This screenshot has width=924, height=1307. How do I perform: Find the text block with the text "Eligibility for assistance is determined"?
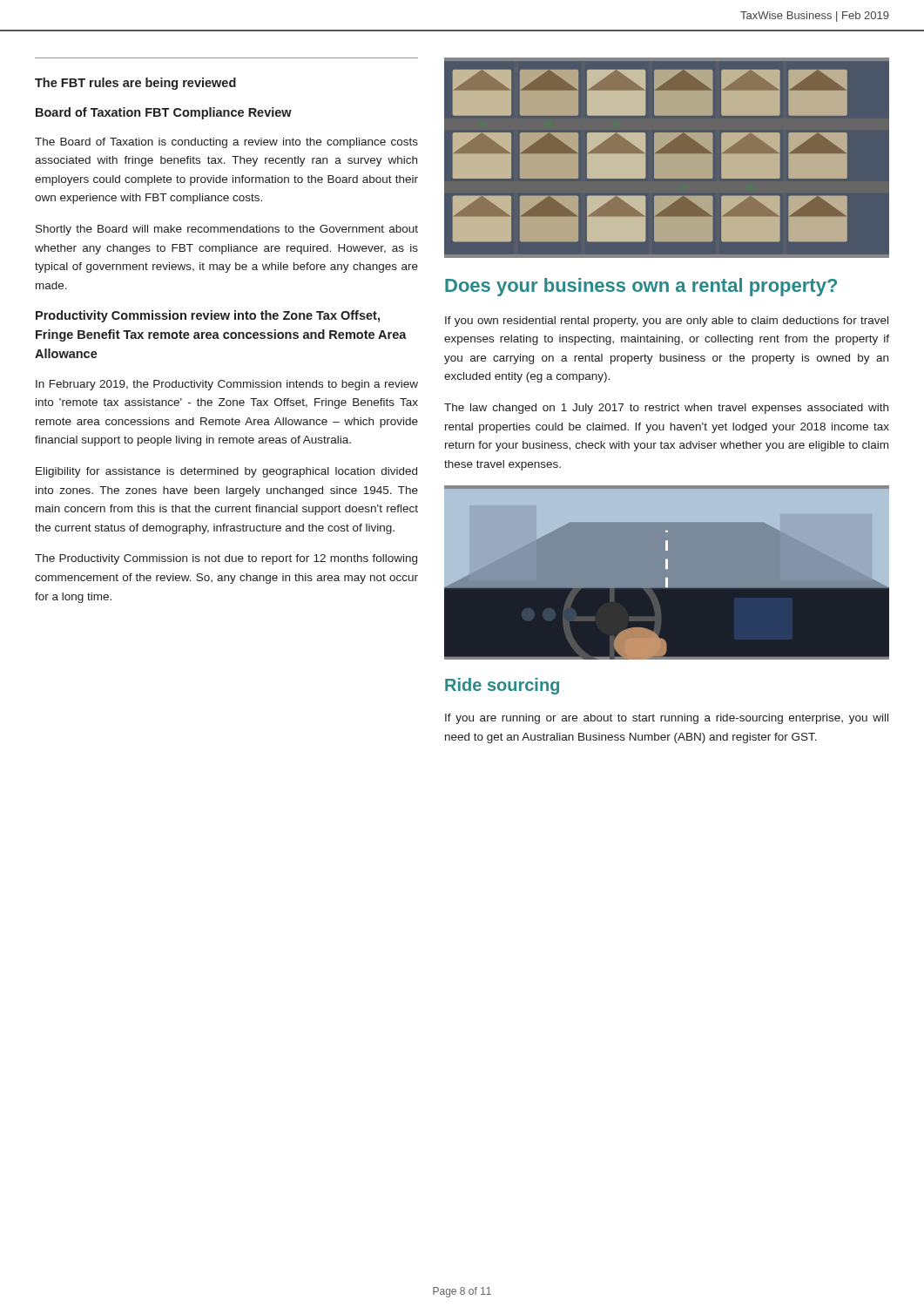pyautogui.click(x=226, y=499)
